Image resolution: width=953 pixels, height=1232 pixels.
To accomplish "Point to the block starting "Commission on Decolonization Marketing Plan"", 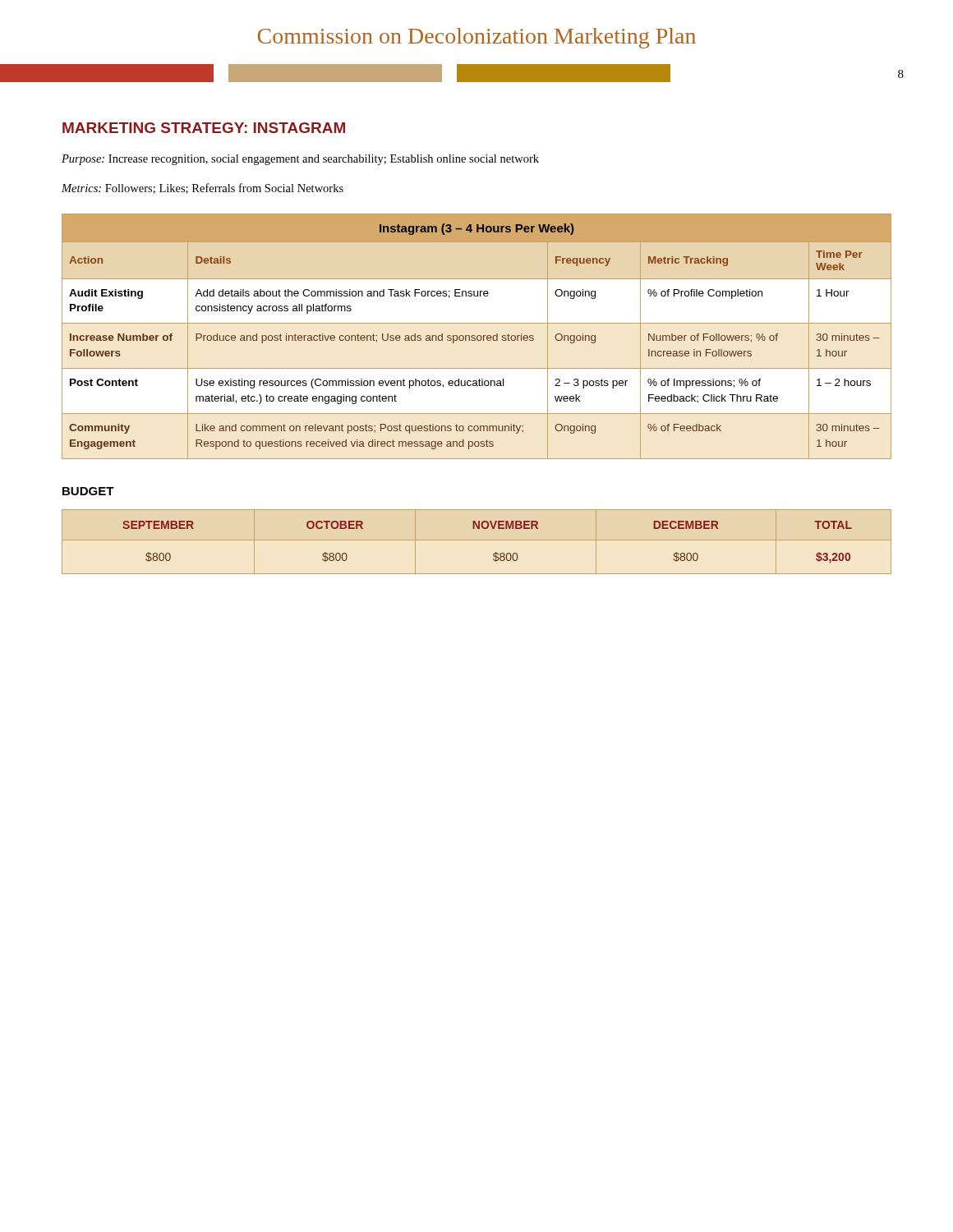I will [x=476, y=36].
